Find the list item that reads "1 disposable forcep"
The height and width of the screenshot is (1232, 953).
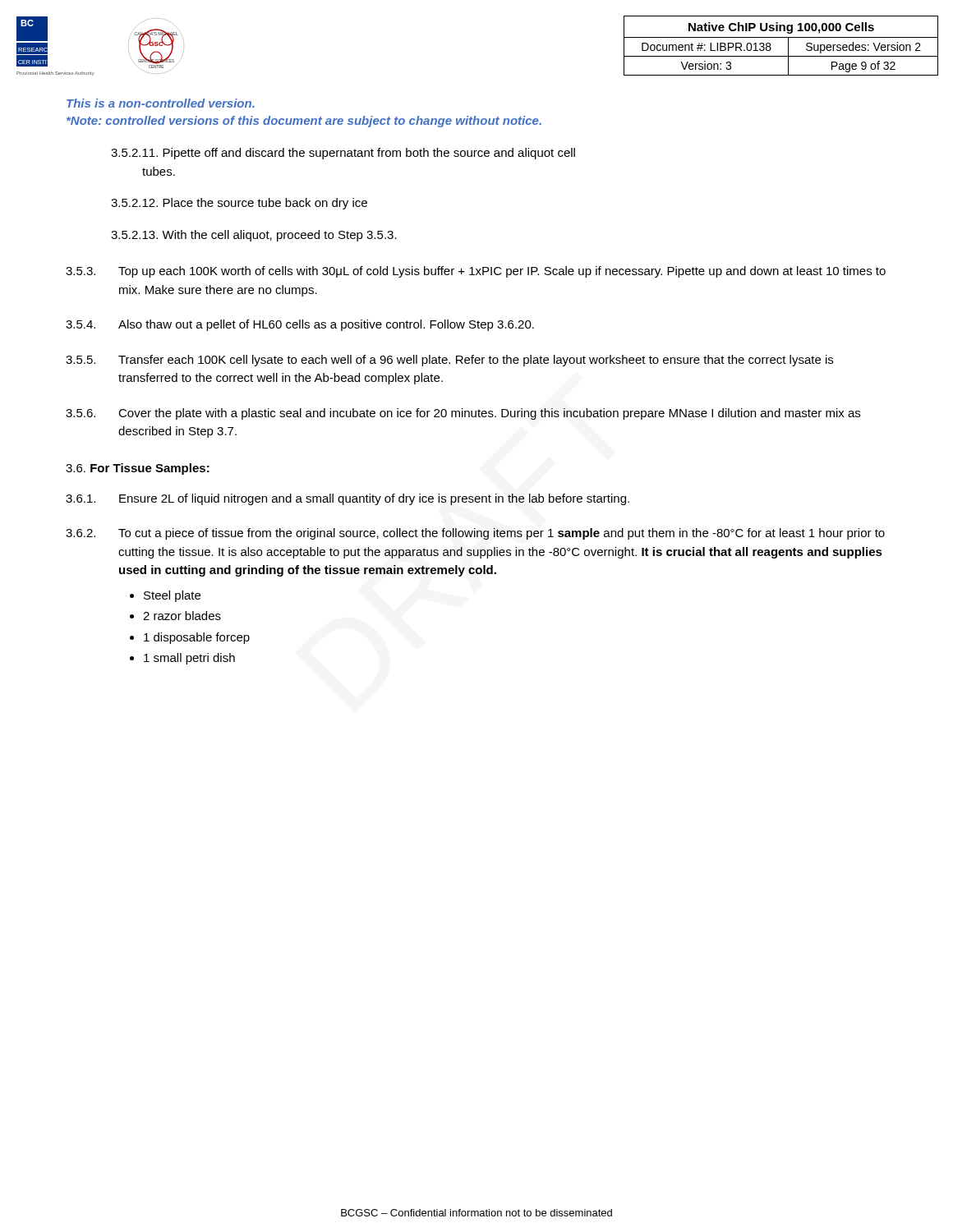click(196, 637)
